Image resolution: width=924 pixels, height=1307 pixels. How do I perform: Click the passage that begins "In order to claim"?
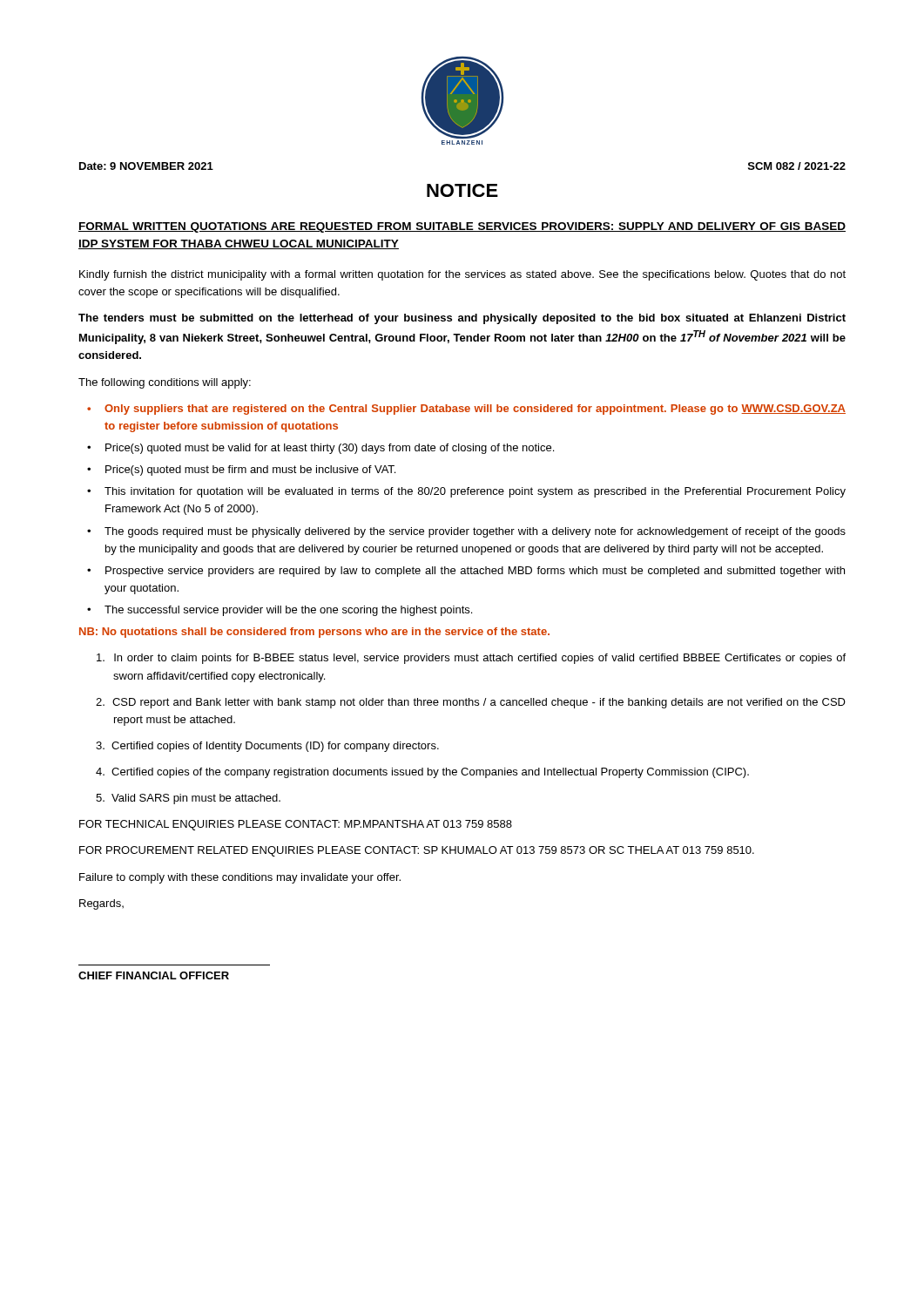pyautogui.click(x=471, y=667)
